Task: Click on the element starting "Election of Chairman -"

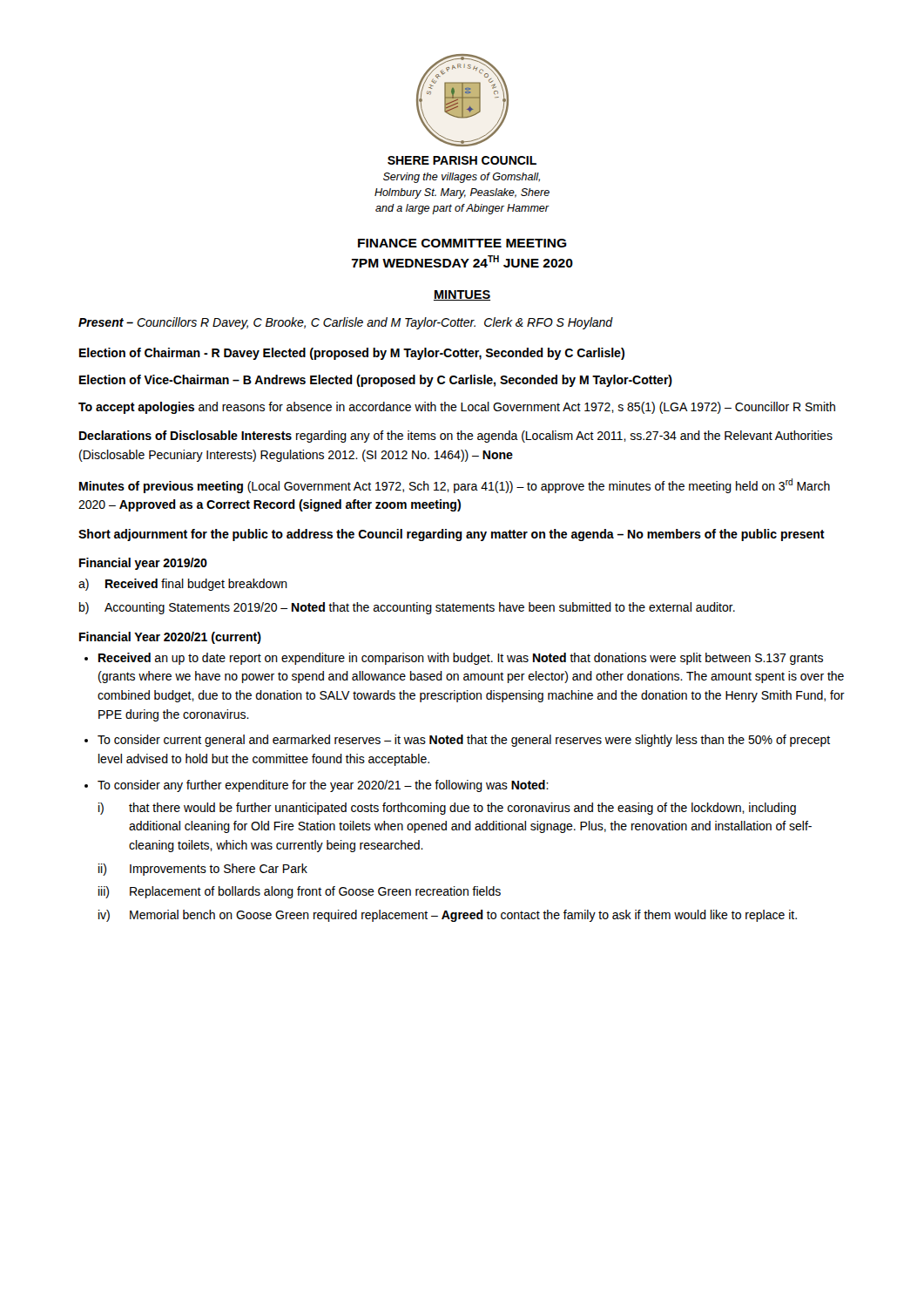Action: tap(462, 353)
